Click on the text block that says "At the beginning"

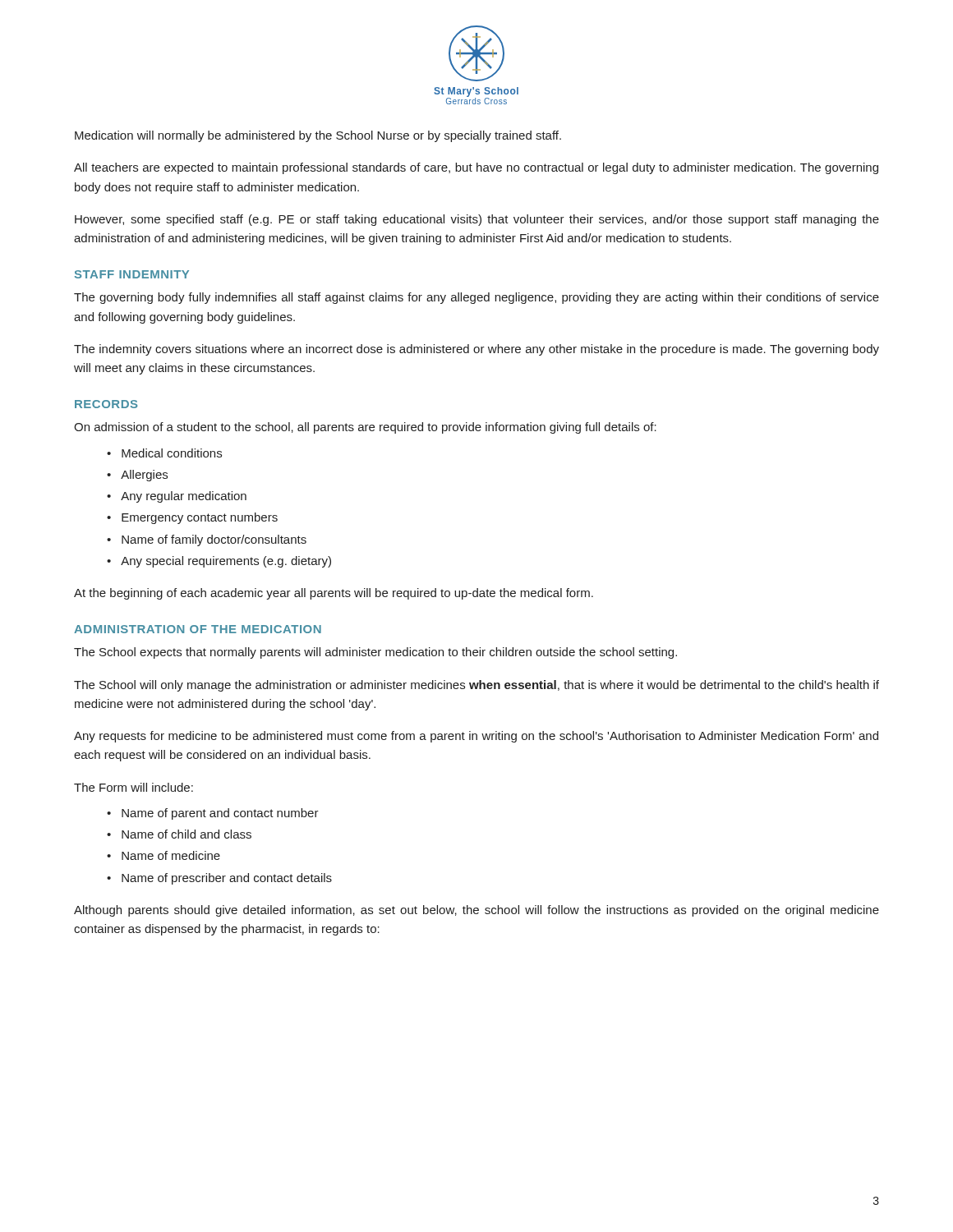pyautogui.click(x=334, y=593)
